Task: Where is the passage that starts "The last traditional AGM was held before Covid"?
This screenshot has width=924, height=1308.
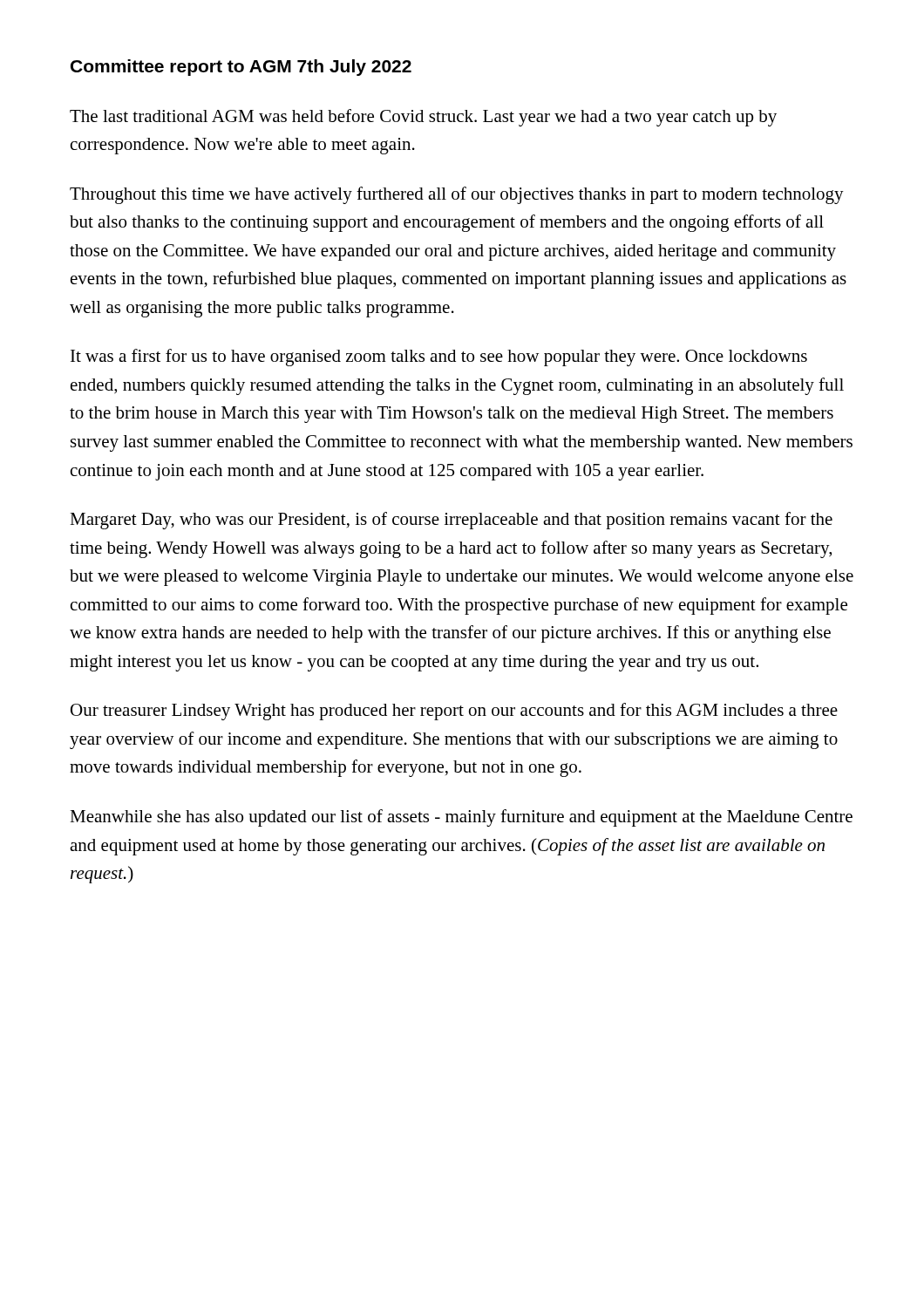Action: [x=423, y=130]
